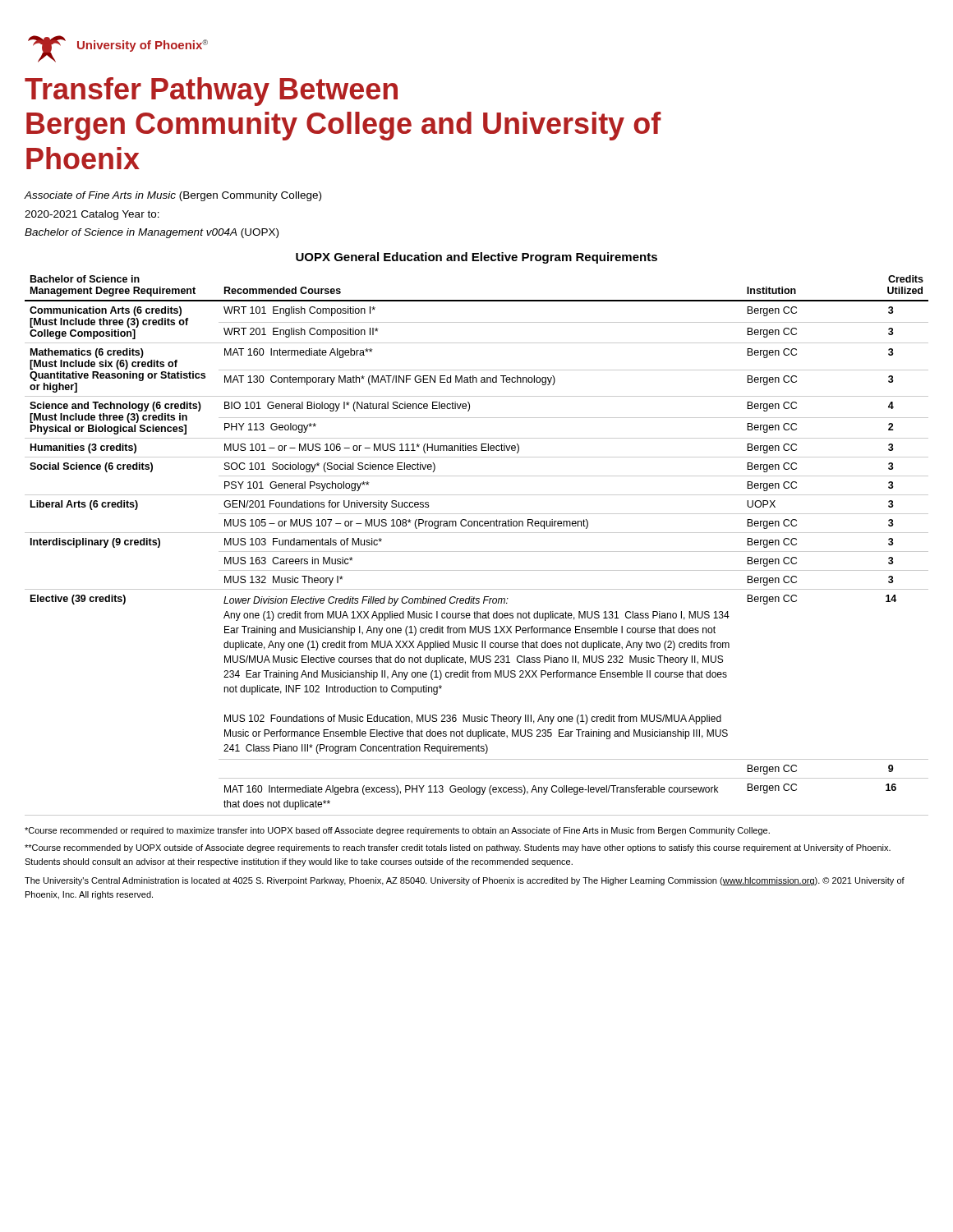
Task: Point to the passage starting "UOPX General Education and Elective Program Requirements"
Action: [476, 257]
